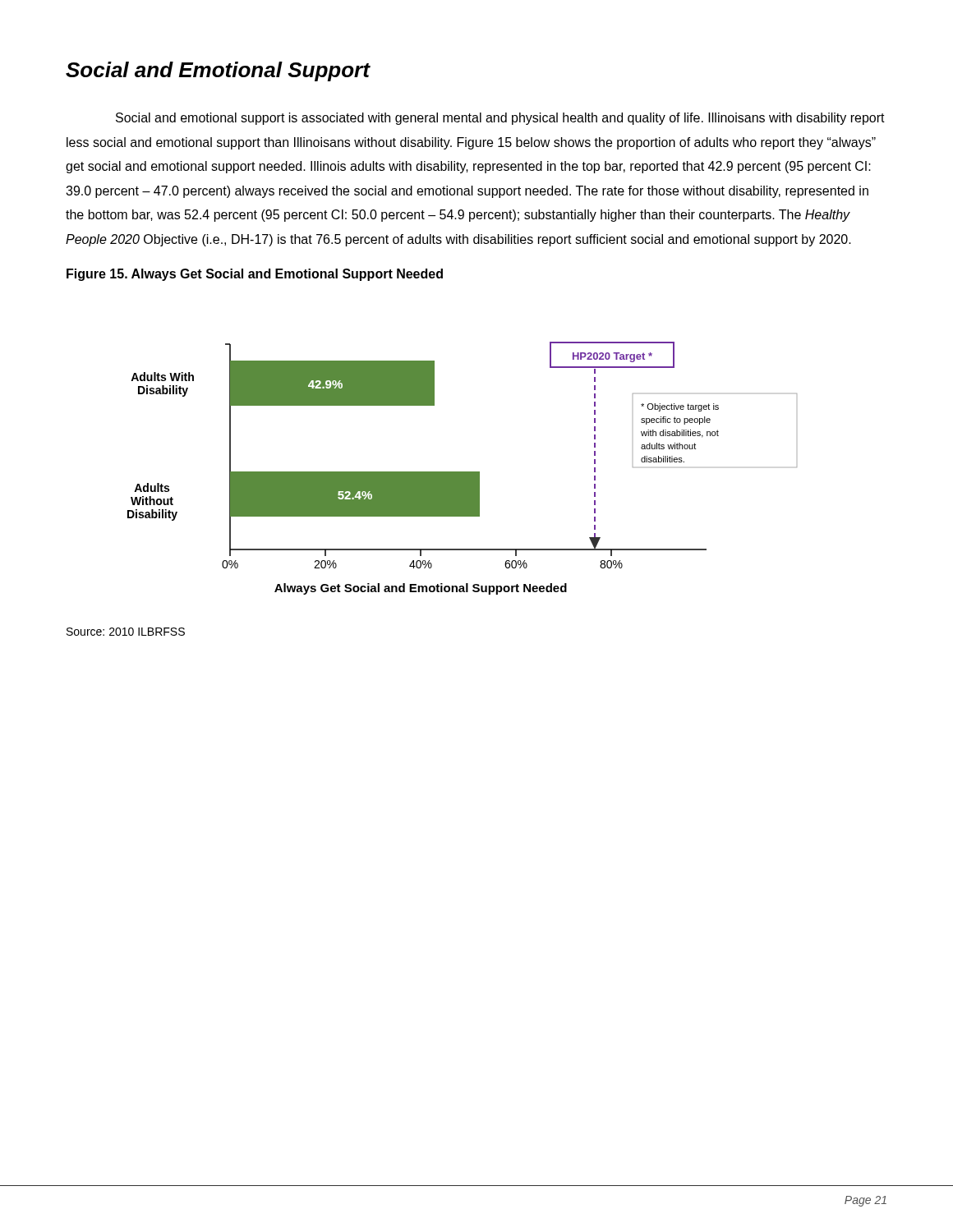
Task: Select the block starting "Source: 2010 ILBRFSS"
Action: (x=126, y=631)
